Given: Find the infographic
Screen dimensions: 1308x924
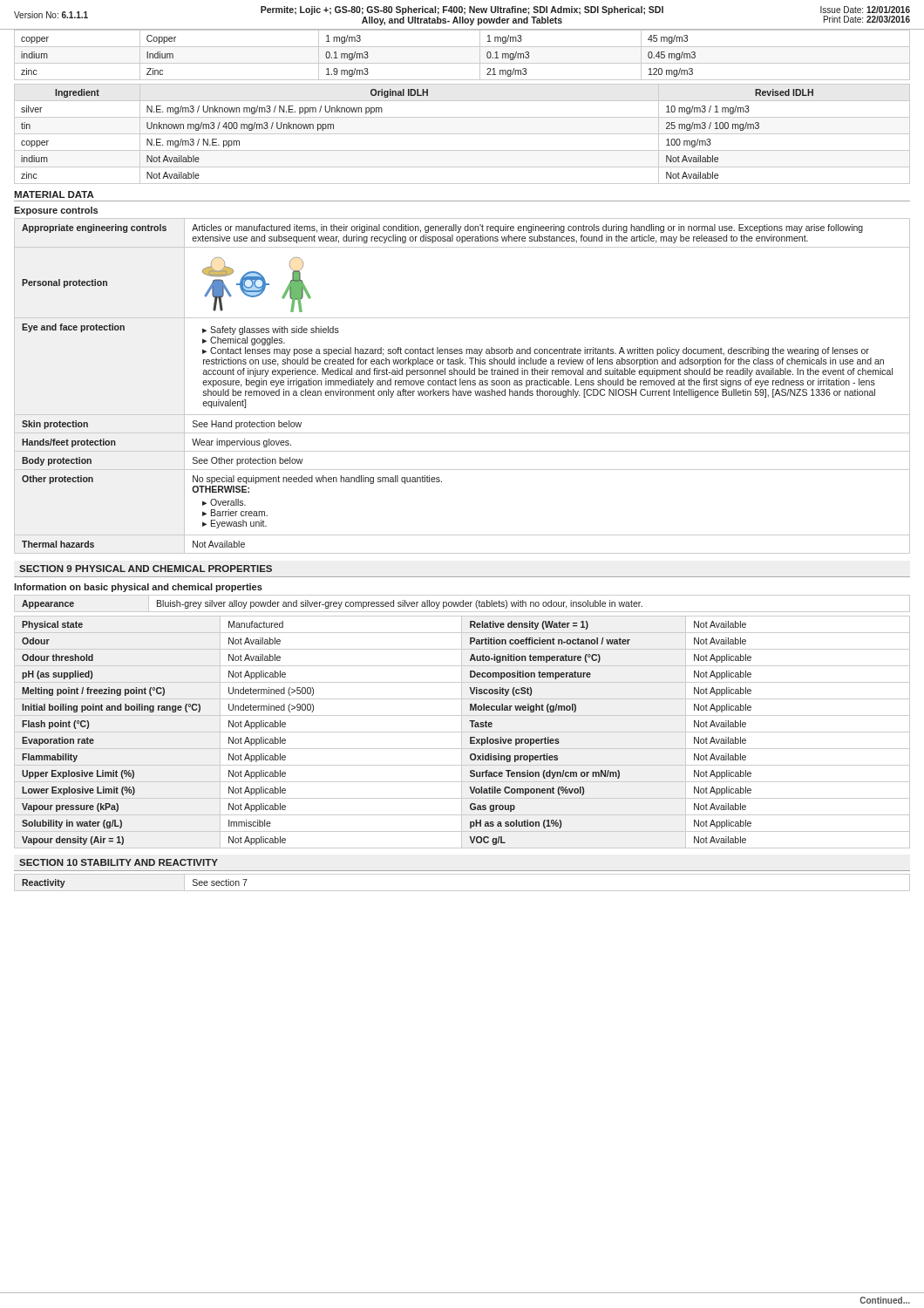Looking at the screenshot, I should (x=253, y=283).
